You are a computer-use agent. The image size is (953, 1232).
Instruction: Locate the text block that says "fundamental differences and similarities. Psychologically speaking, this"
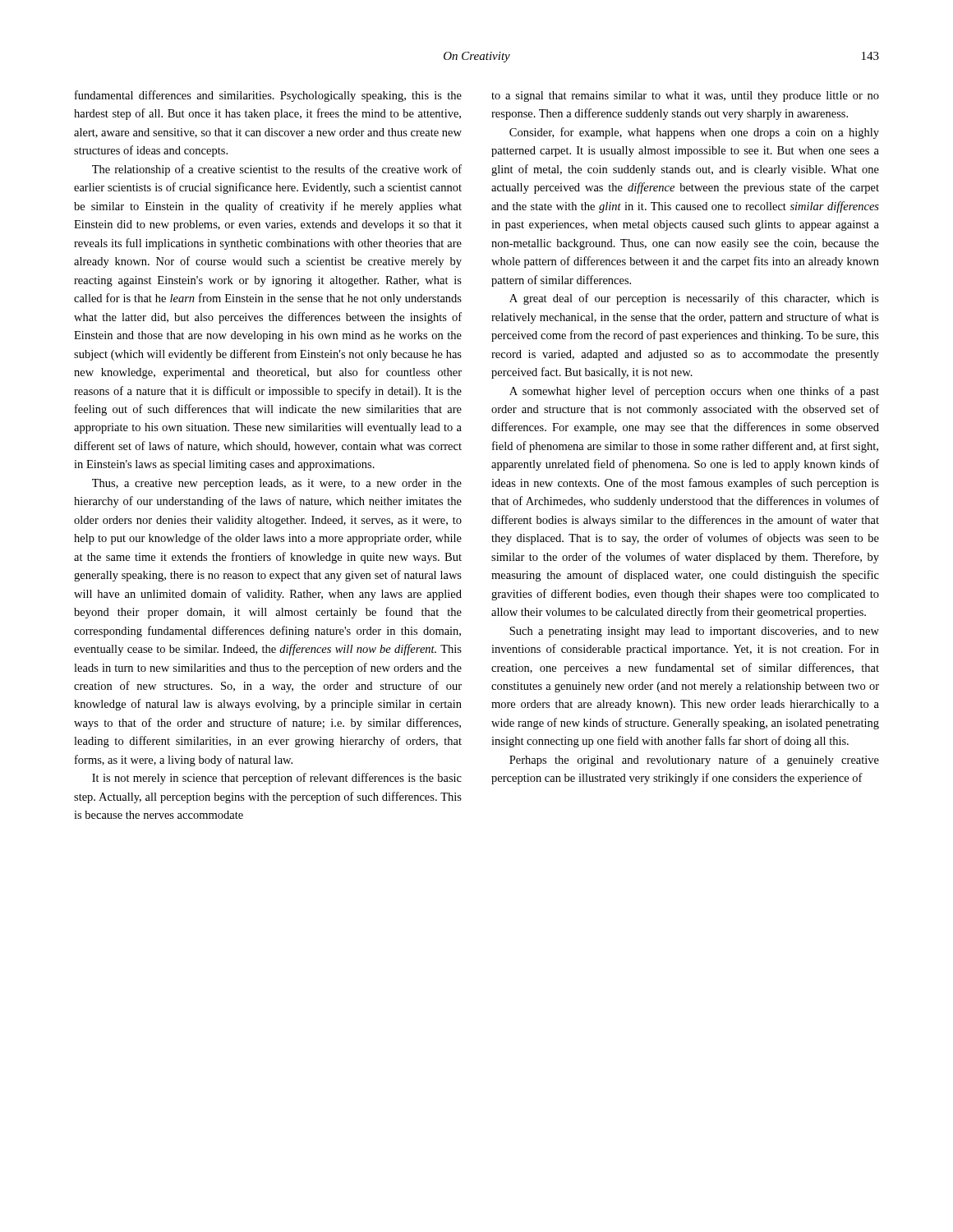[268, 455]
